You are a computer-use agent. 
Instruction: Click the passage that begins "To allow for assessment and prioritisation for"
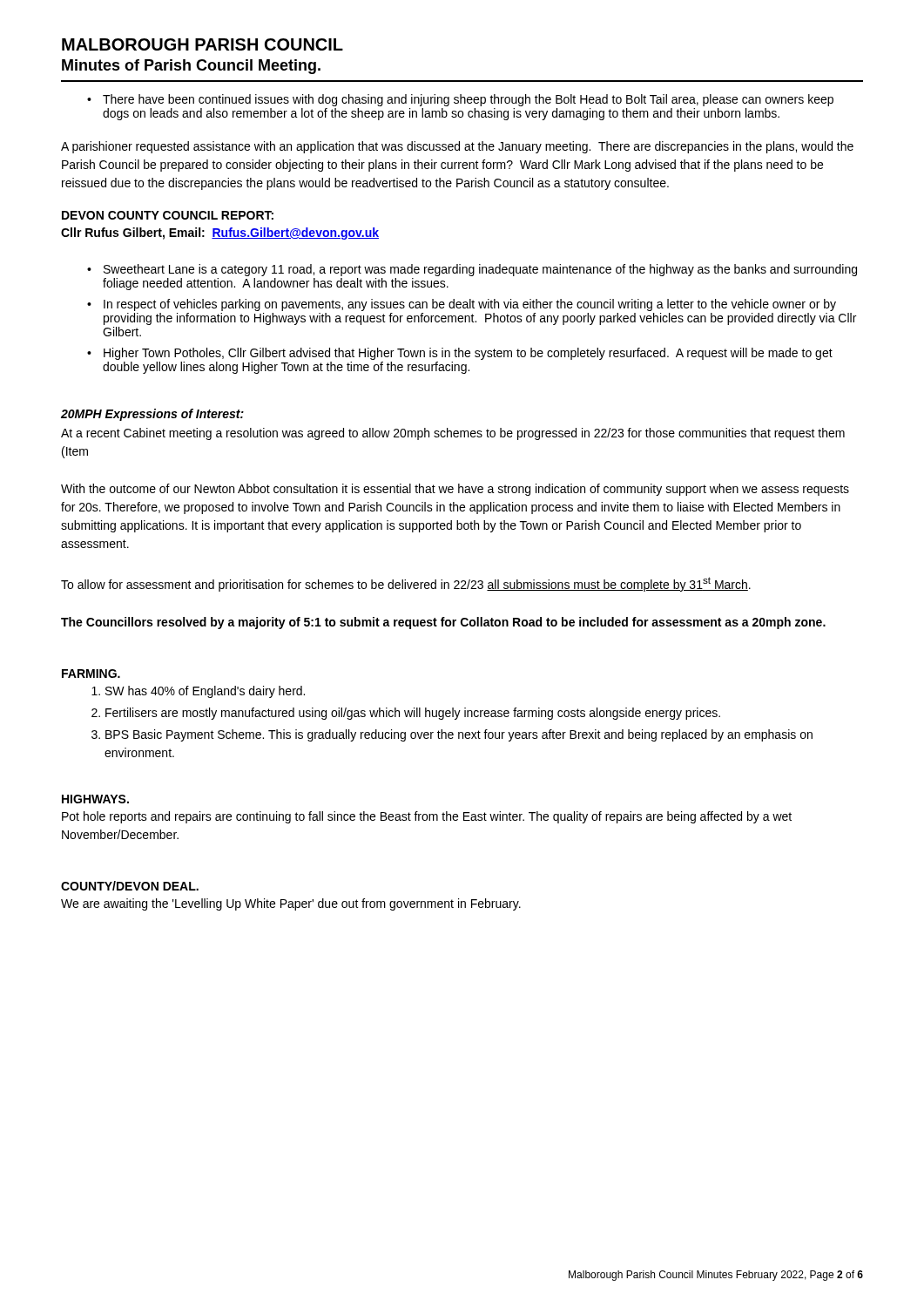[406, 583]
